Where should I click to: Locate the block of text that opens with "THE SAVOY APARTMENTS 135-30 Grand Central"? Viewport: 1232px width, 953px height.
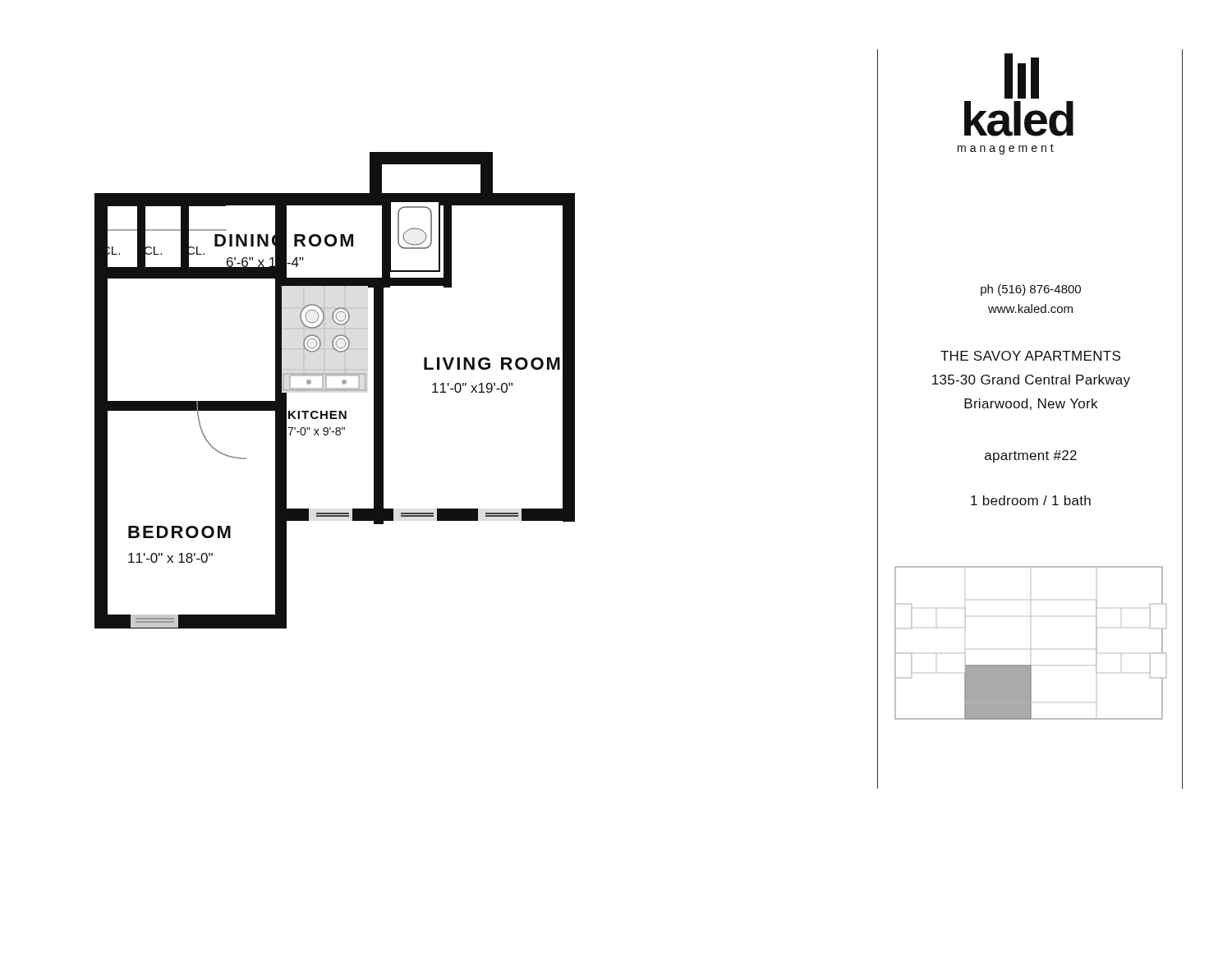pos(1031,380)
